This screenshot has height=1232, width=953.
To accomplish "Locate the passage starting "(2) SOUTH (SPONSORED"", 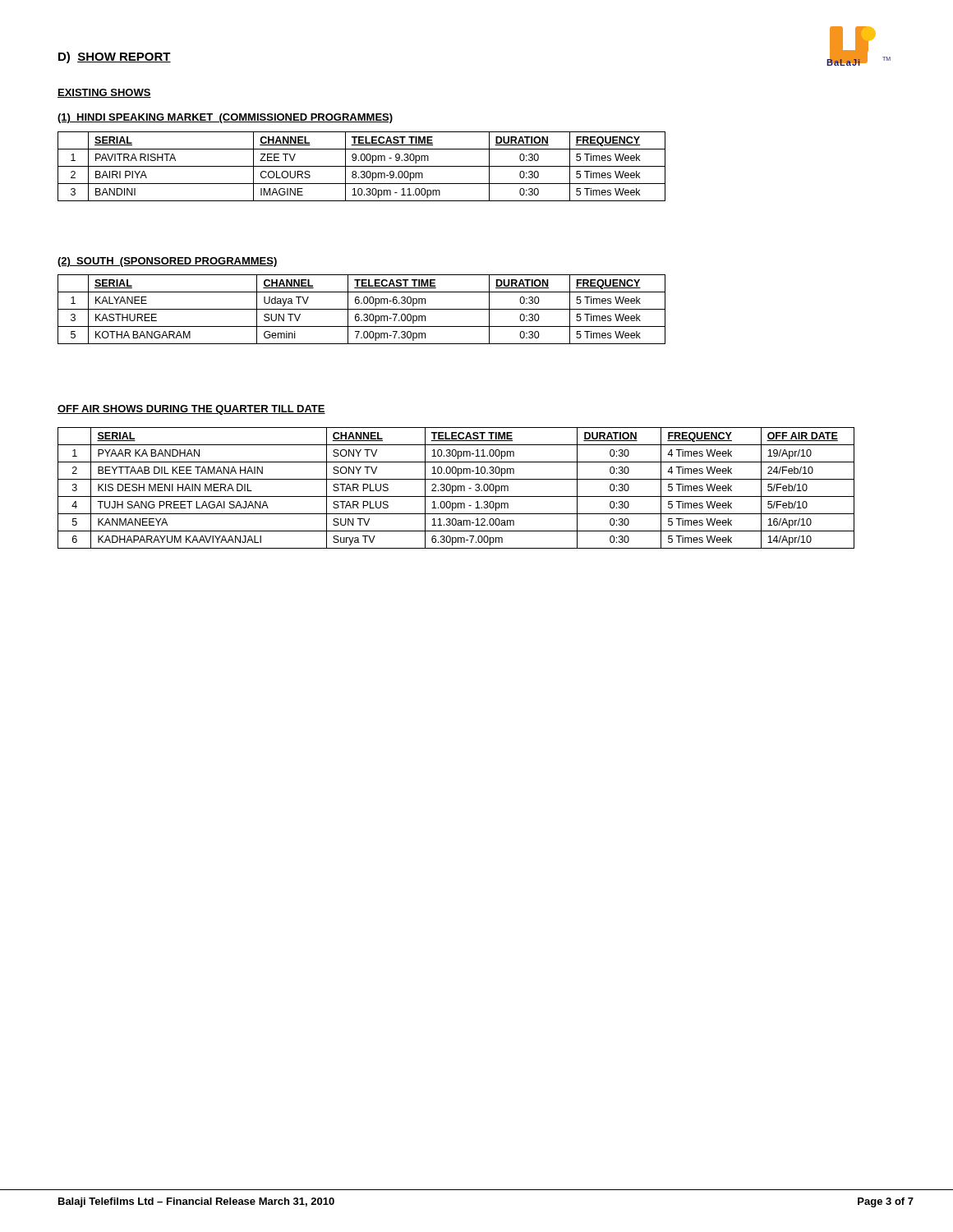I will [167, 261].
